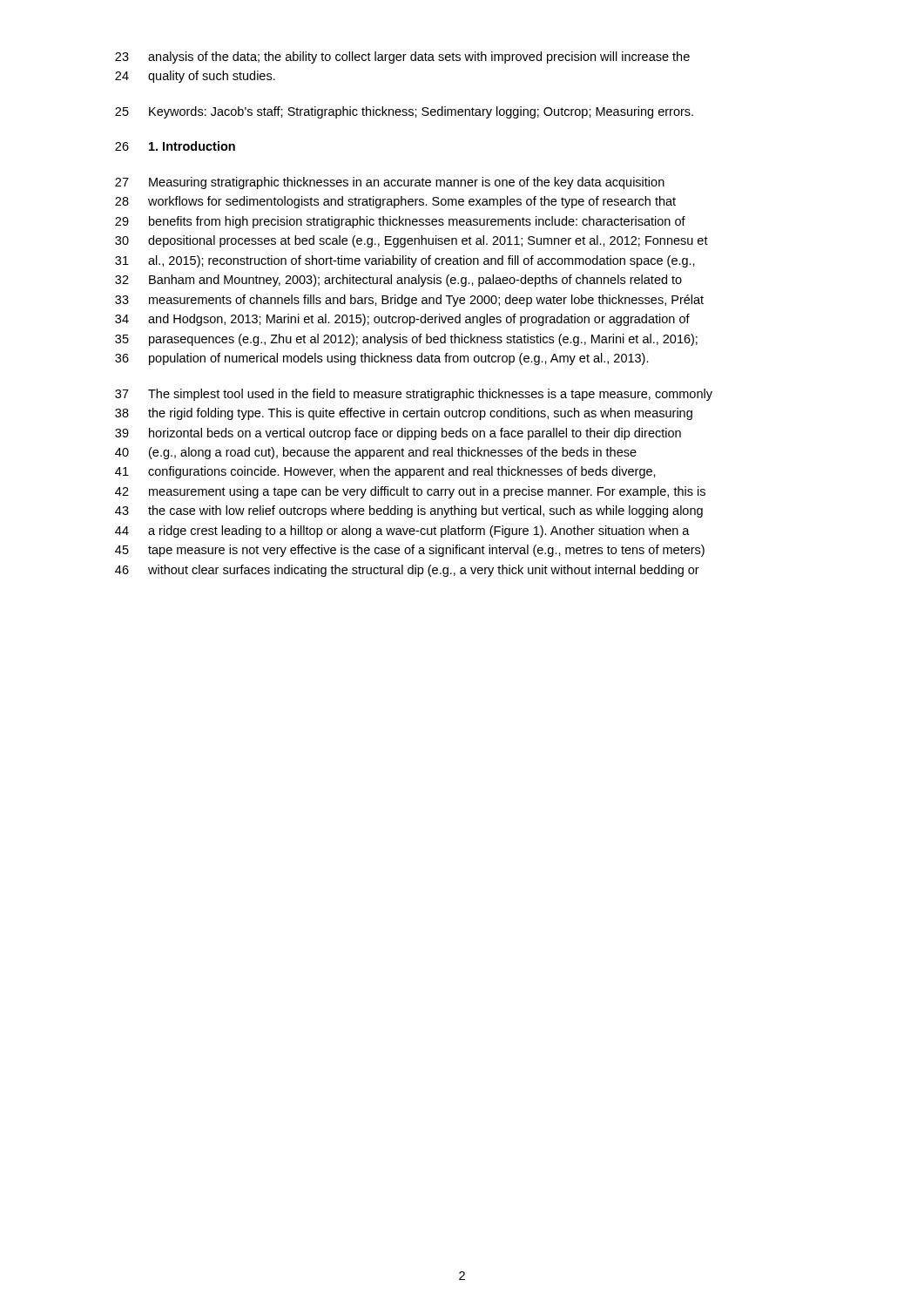This screenshot has width=924, height=1307.
Task: Navigate to the region starting "37 The simplest tool used in the field"
Action: 475,394
